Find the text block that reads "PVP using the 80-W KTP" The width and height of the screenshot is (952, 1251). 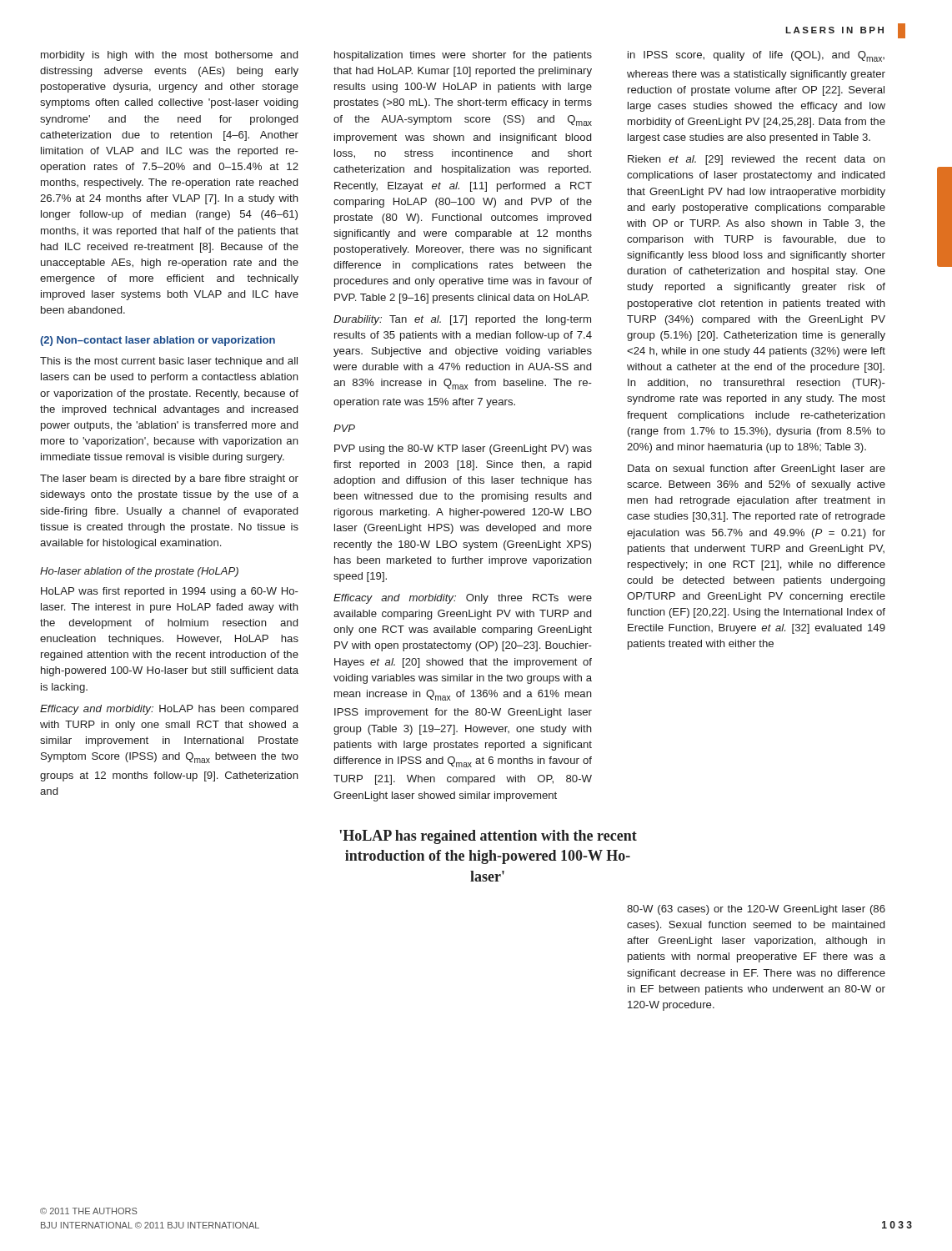[463, 622]
